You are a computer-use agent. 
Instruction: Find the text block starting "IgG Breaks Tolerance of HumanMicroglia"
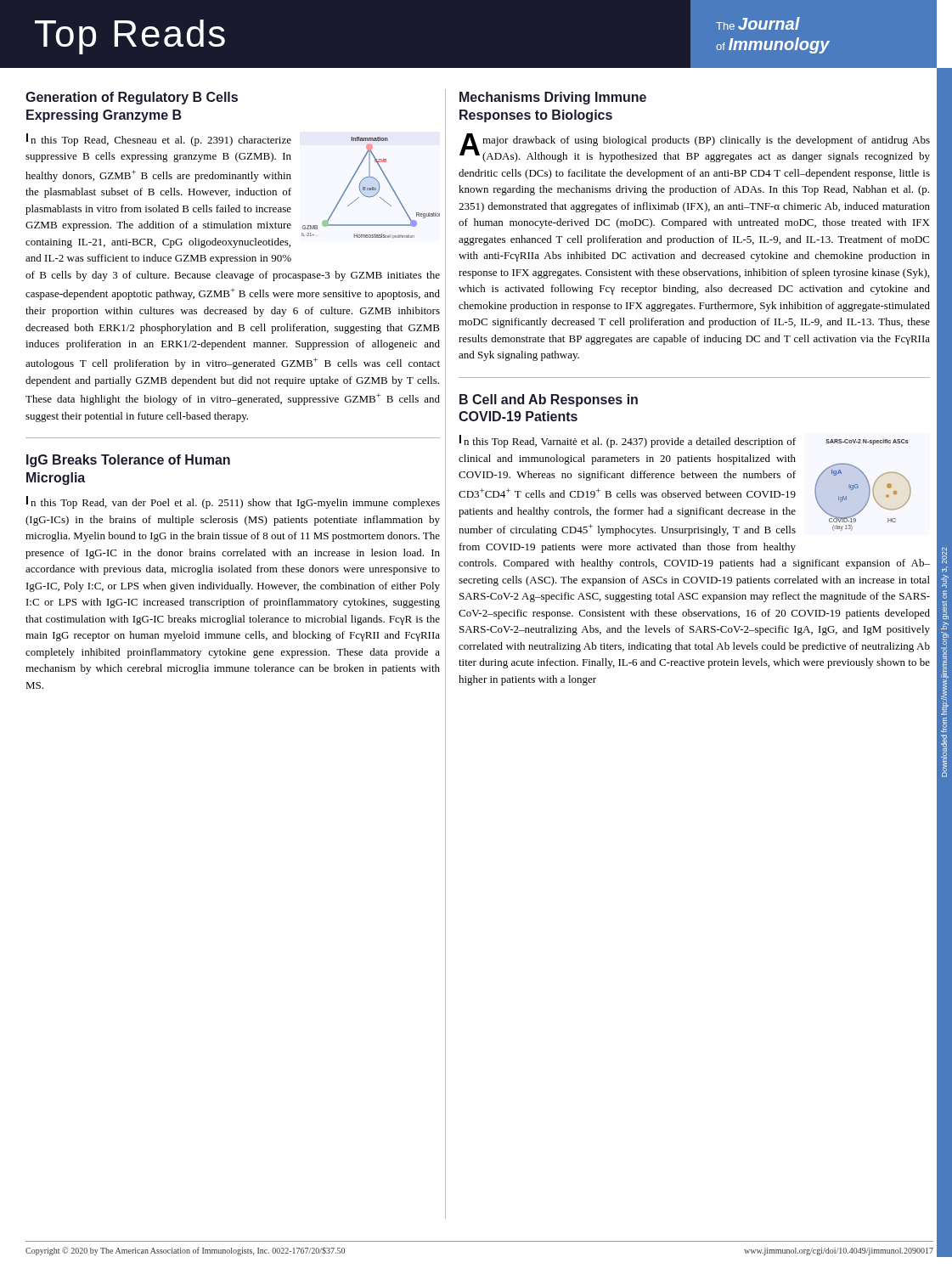[x=128, y=469]
